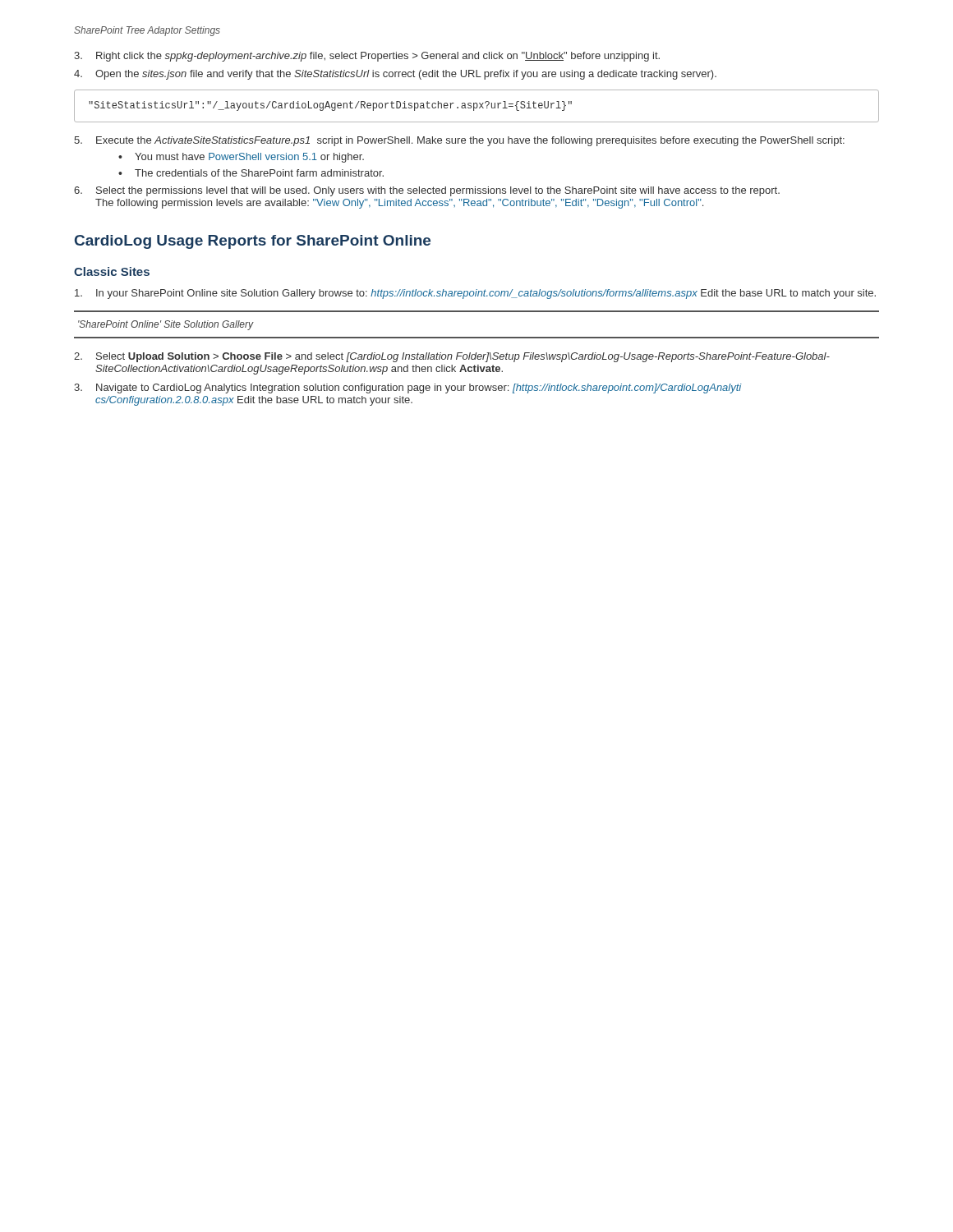
Task: Locate the text starting "2. Select Upload Solution"
Action: pos(476,362)
